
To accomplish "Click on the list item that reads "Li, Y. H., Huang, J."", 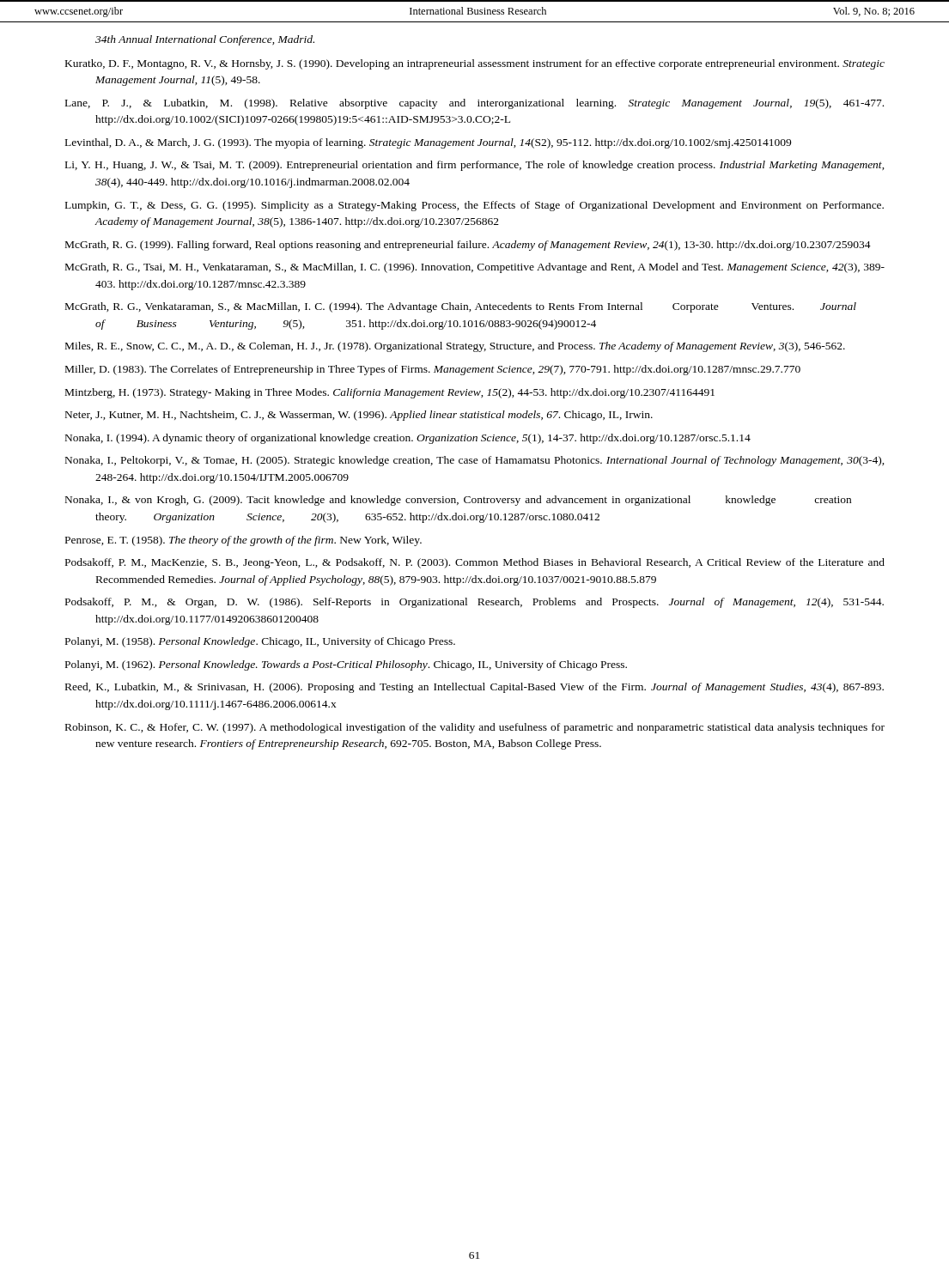I will tap(474, 173).
